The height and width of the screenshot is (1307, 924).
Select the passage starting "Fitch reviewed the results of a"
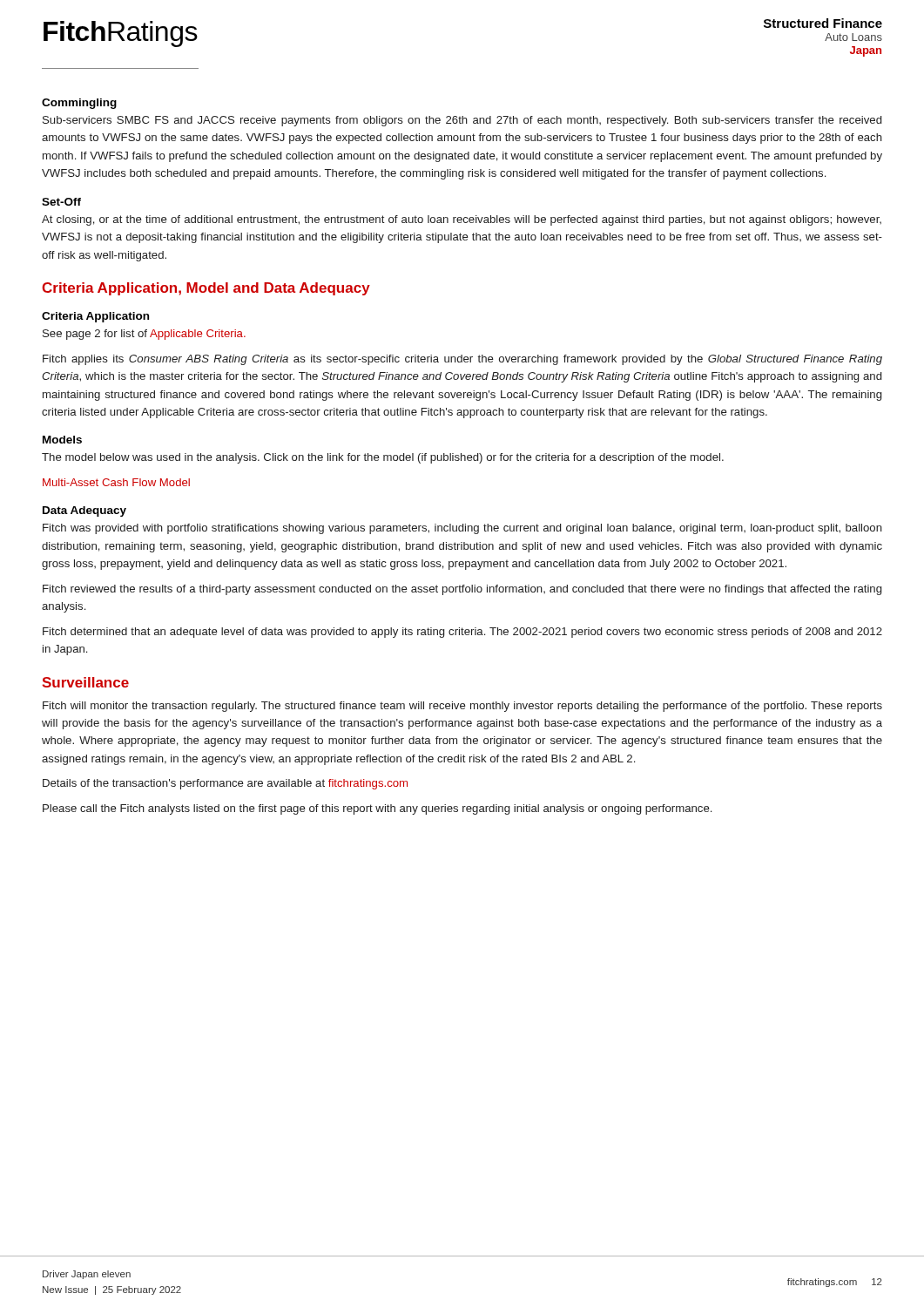[462, 597]
